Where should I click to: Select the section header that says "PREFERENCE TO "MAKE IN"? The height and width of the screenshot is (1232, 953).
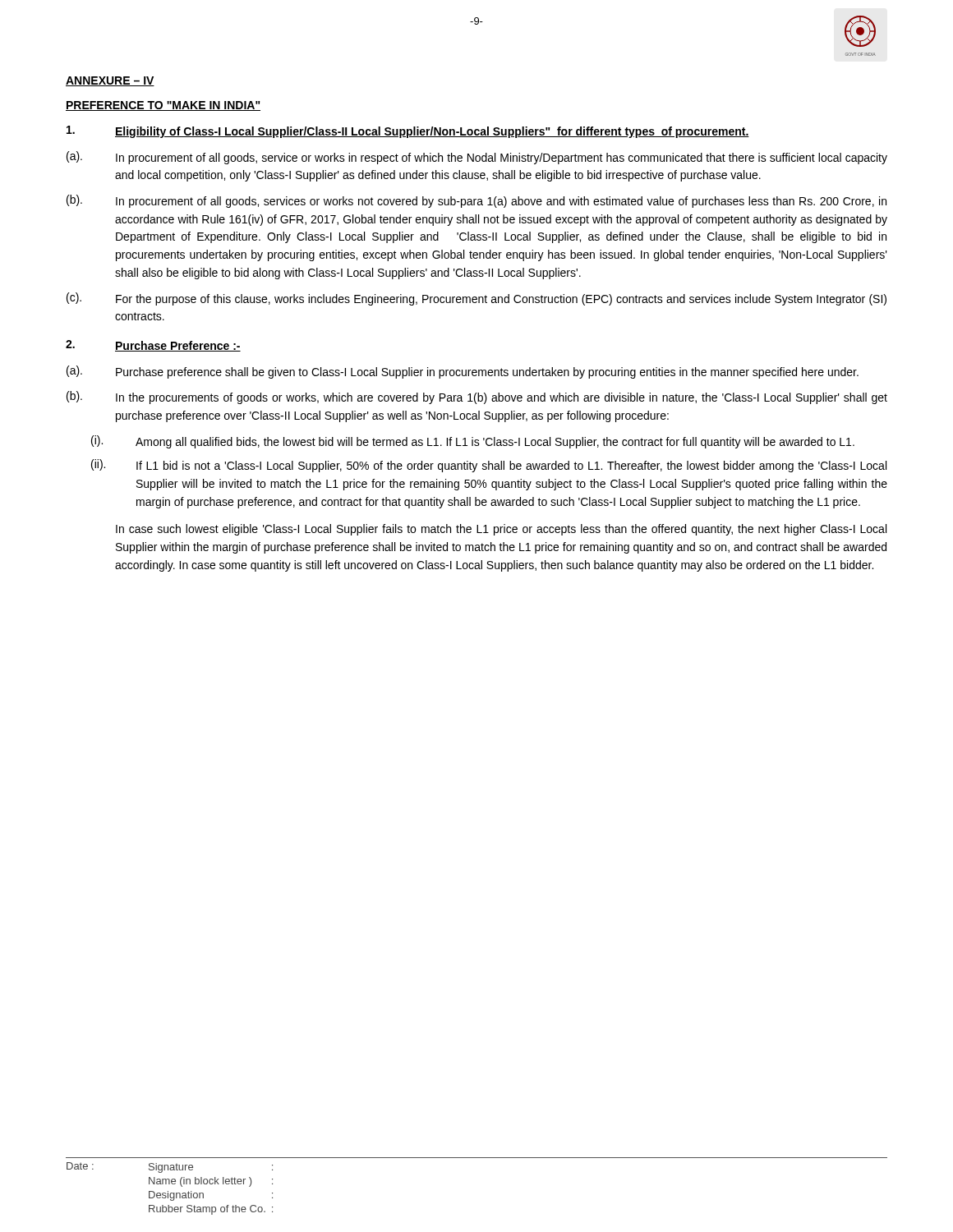[163, 105]
